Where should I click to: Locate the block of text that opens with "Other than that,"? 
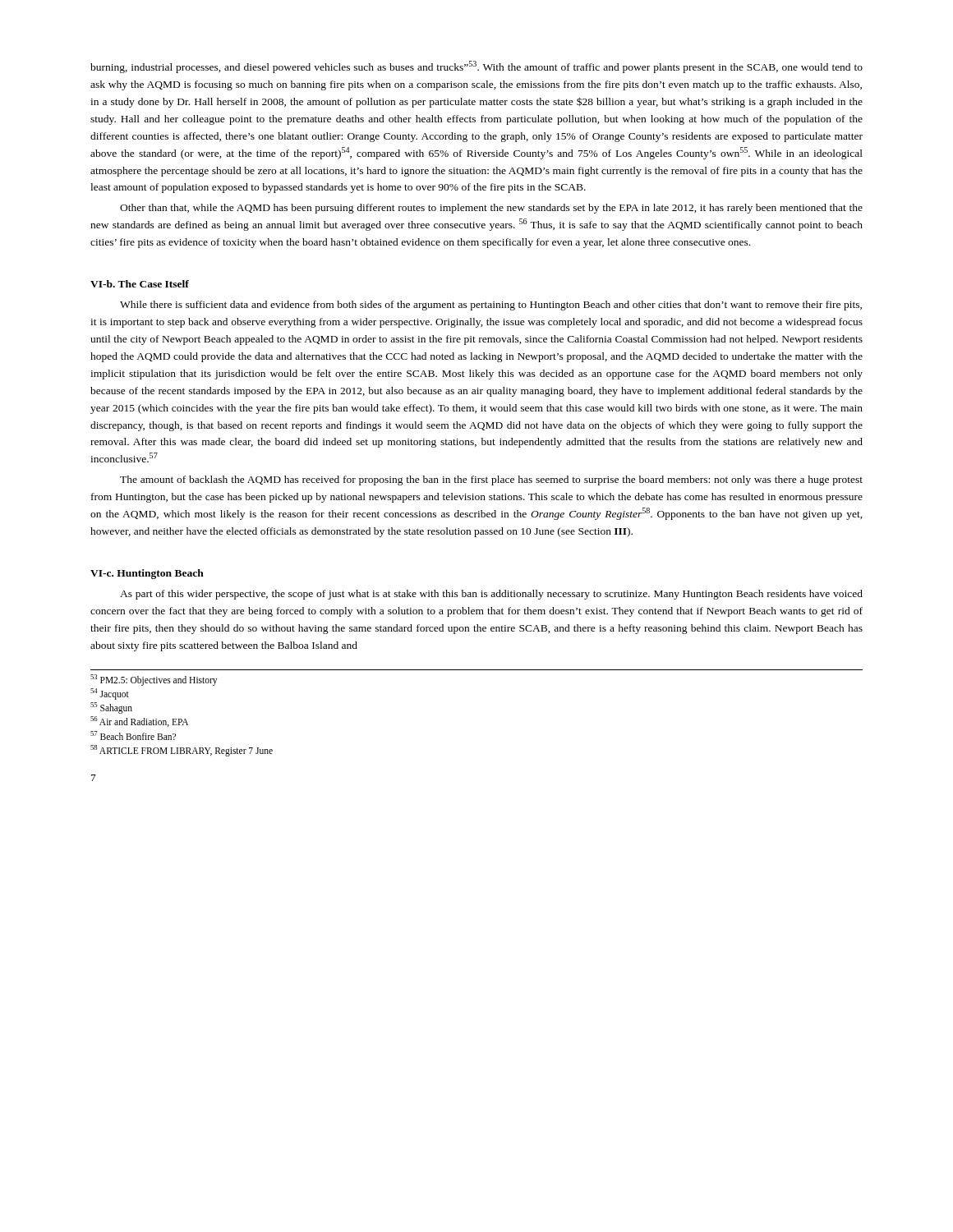tap(476, 226)
